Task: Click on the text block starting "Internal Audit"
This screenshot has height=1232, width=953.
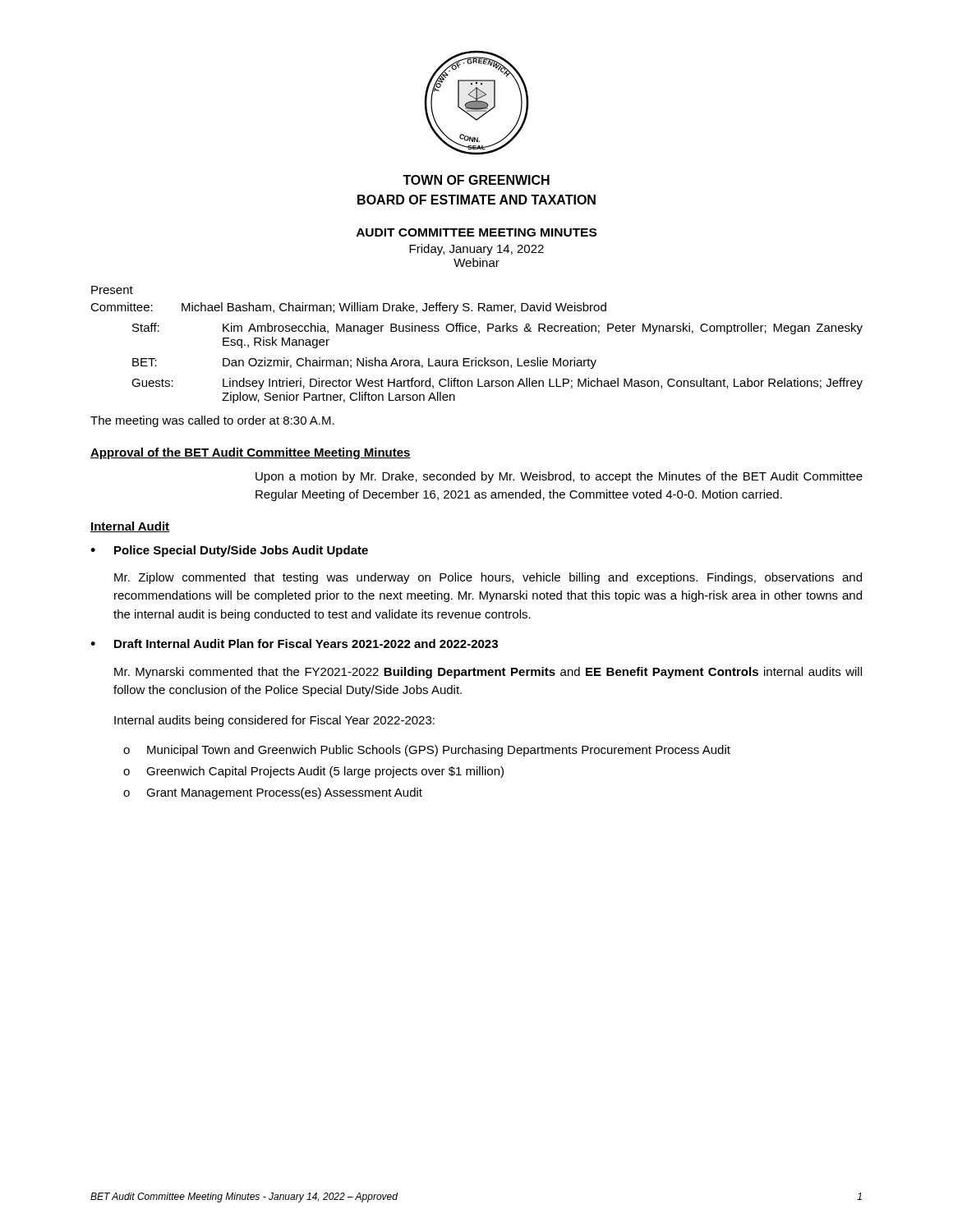Action: 130,526
